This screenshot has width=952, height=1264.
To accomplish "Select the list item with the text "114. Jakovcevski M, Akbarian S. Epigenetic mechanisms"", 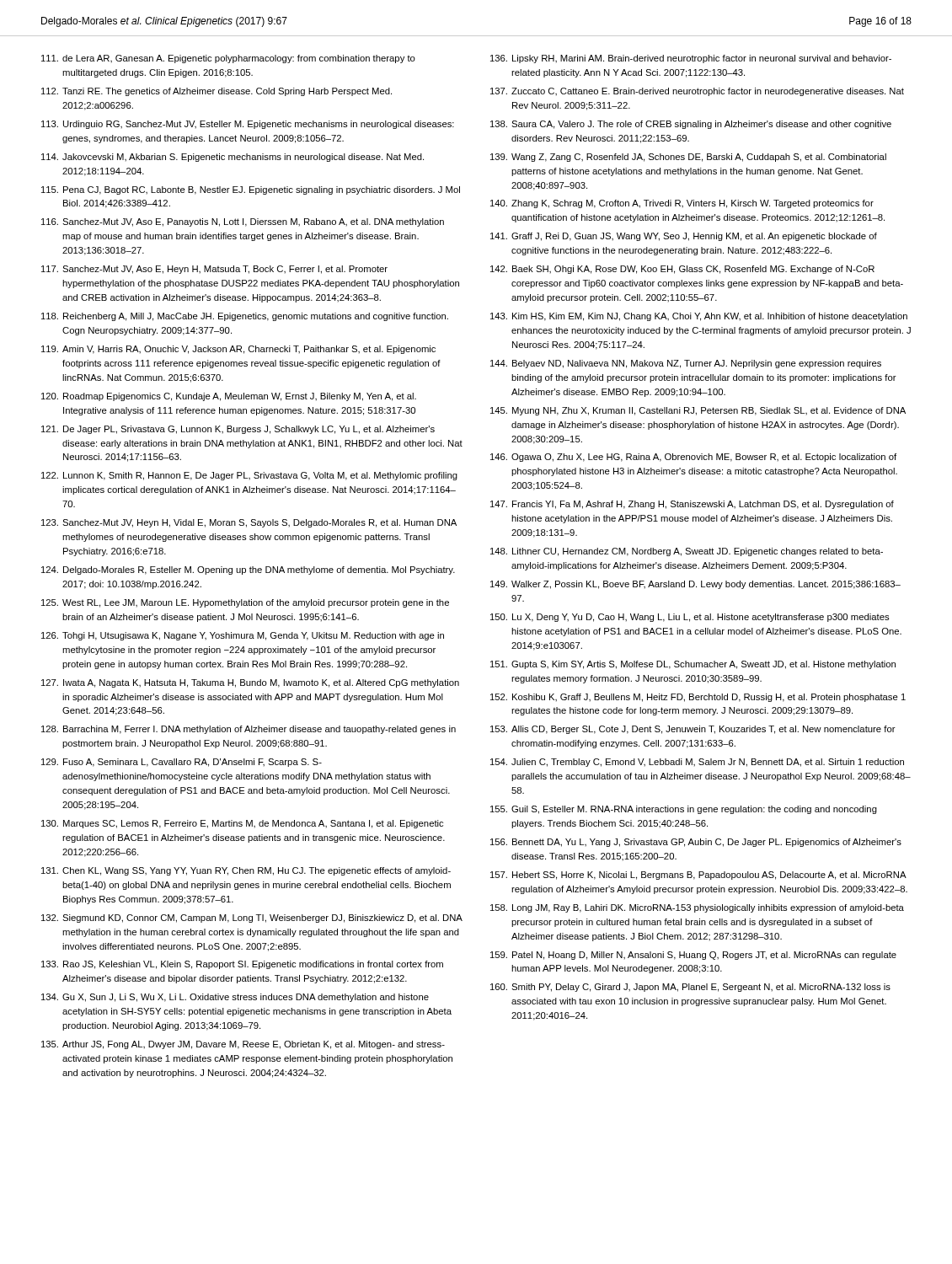I will click(x=251, y=164).
